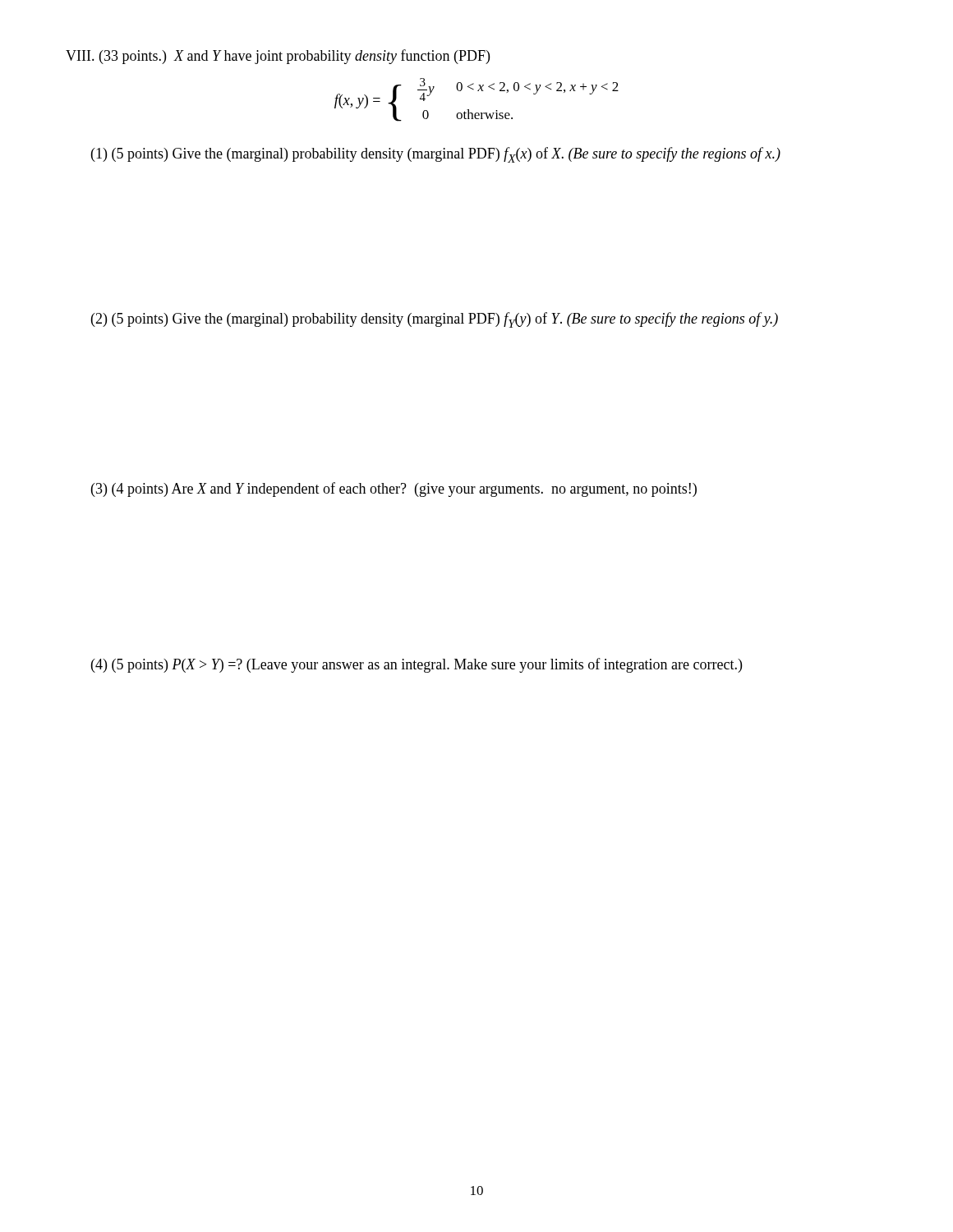
Task: Locate the region starting "(1) (5 points) Give the (marginal) probability density"
Action: pyautogui.click(x=489, y=155)
